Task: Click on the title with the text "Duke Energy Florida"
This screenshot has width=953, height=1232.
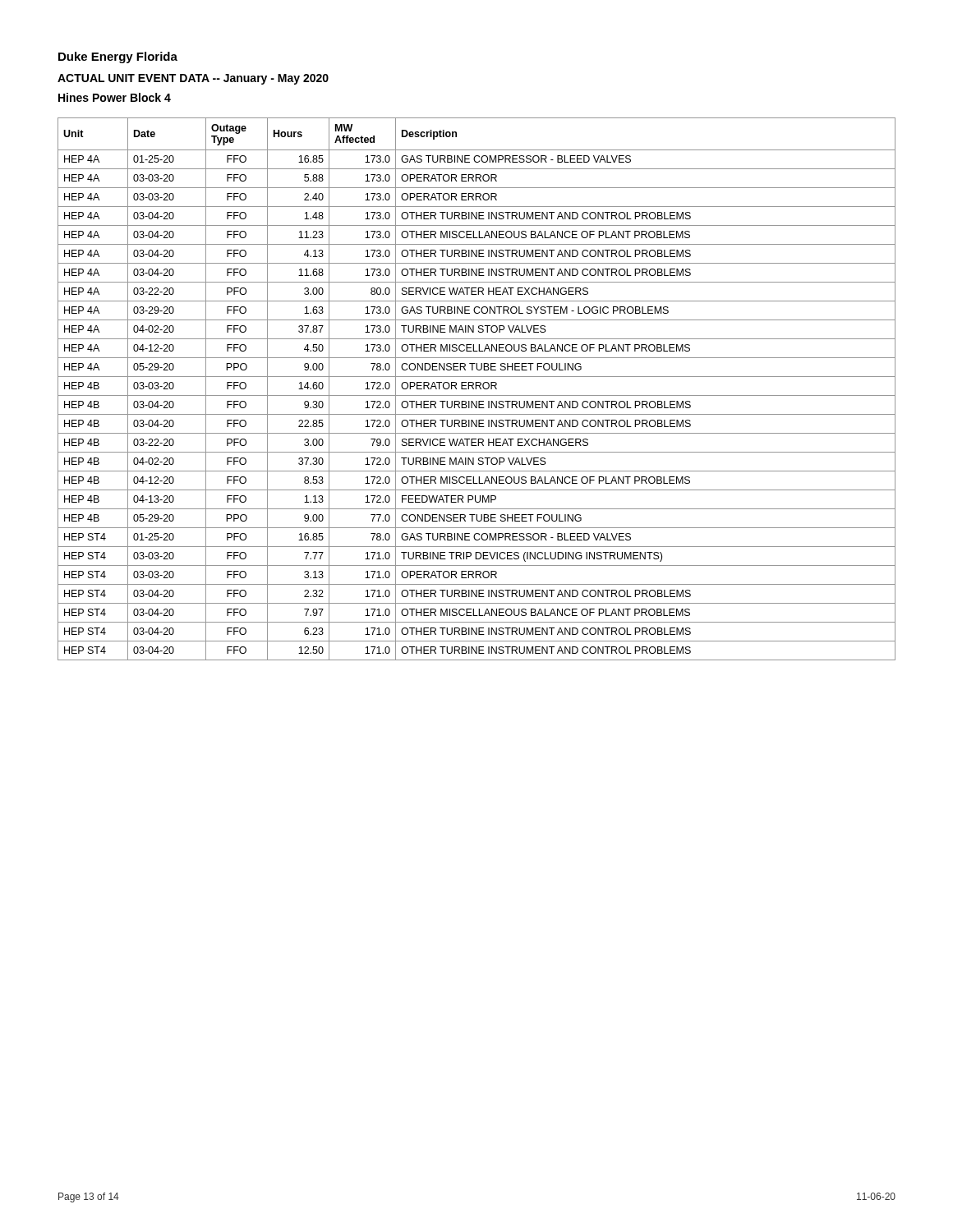Action: (117, 56)
